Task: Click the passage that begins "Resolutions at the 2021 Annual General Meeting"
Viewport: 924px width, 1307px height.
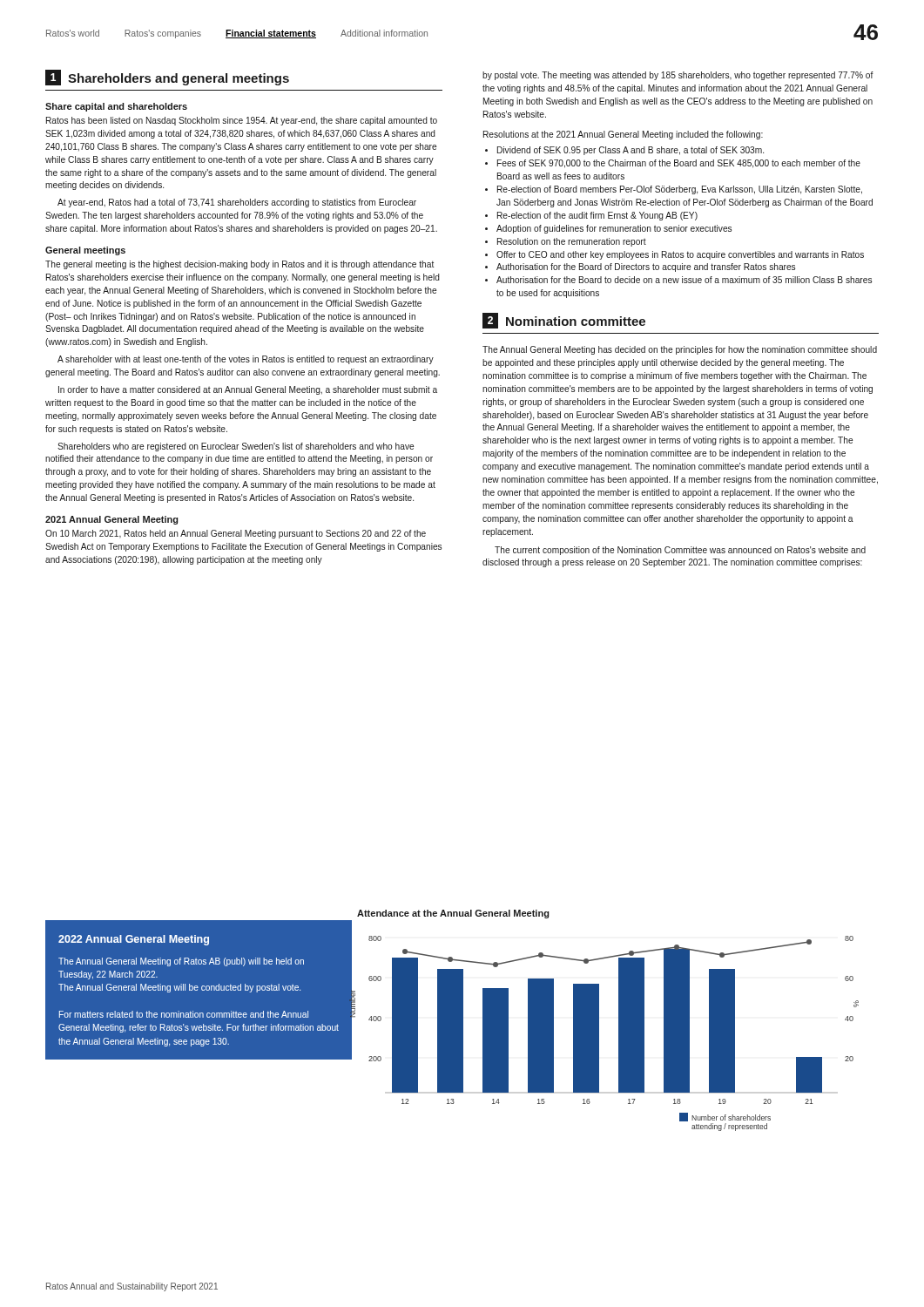Action: pyautogui.click(x=623, y=134)
